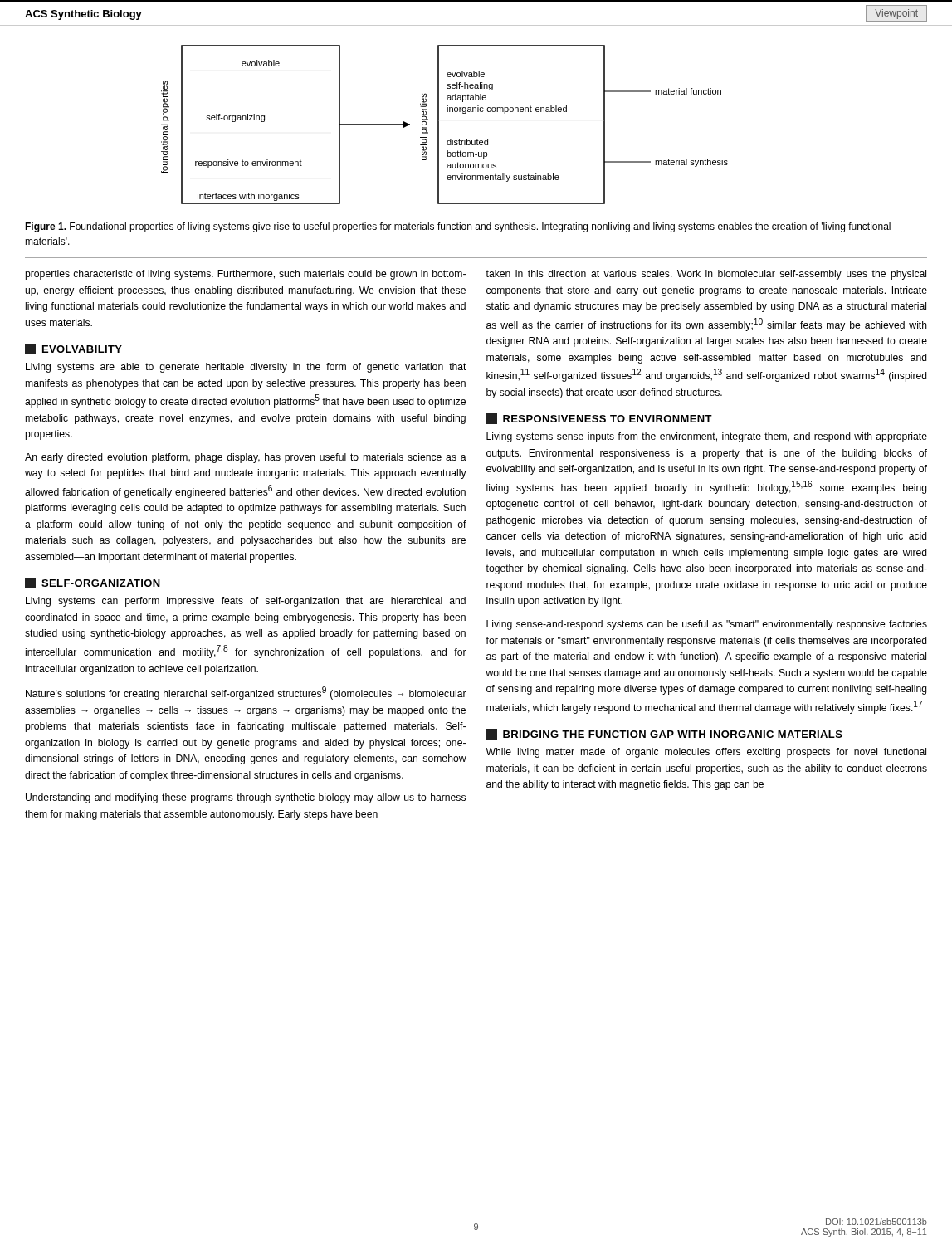Navigate to the block starting "properties characteristic of"
The height and width of the screenshot is (1245, 952).
[245, 298]
